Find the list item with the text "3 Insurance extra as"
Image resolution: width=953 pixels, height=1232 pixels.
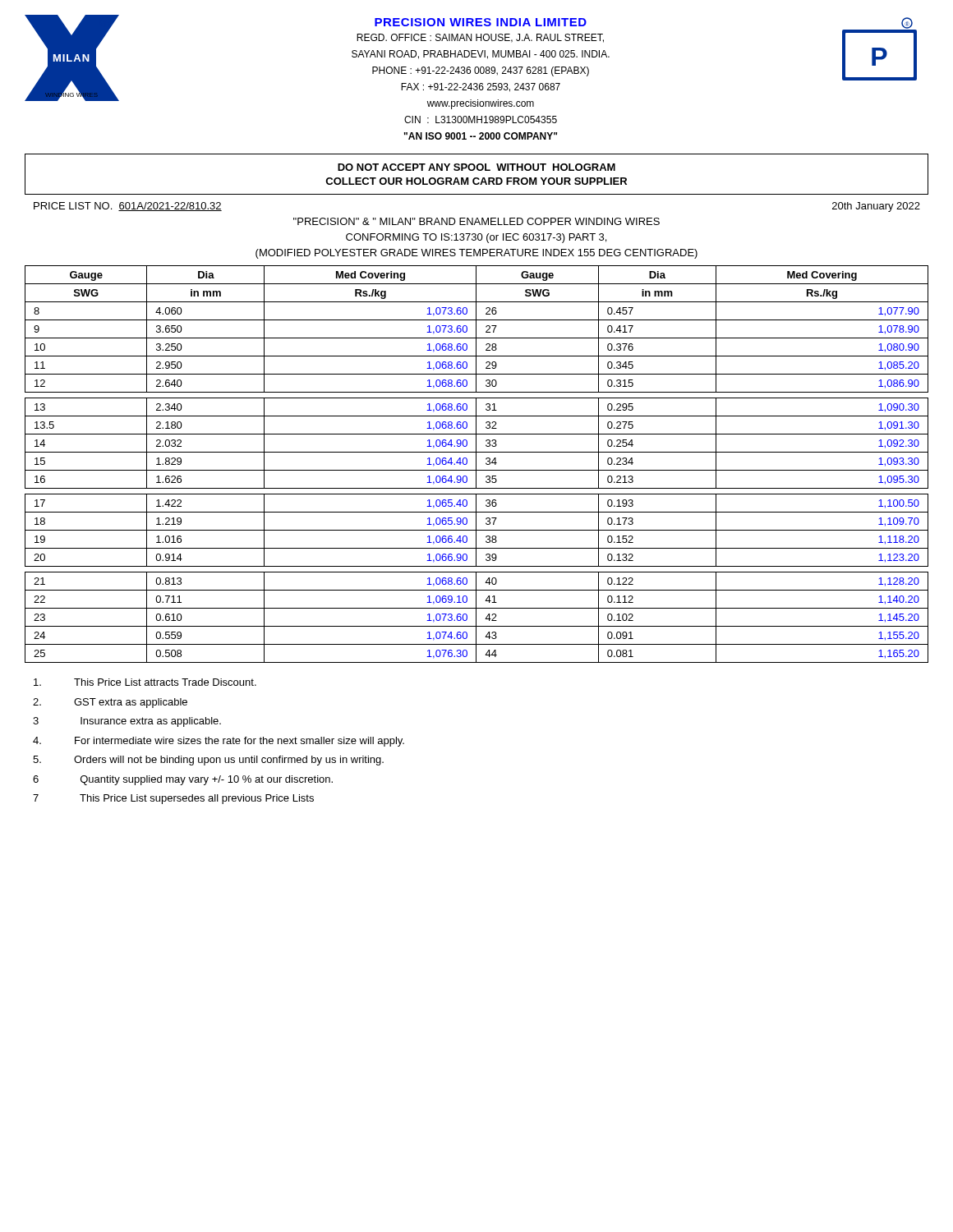pyautogui.click(x=127, y=721)
